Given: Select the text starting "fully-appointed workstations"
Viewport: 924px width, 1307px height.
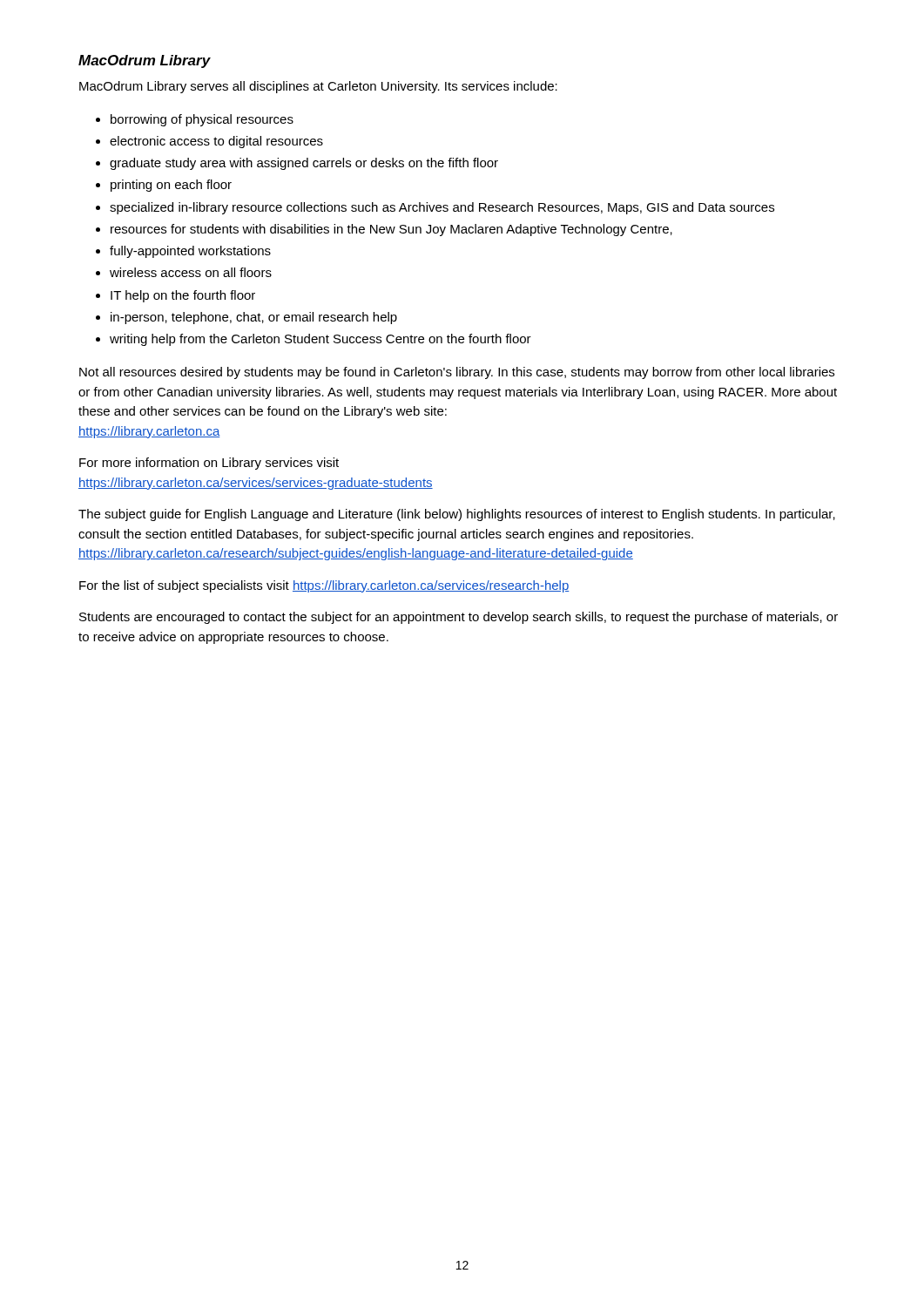Looking at the screenshot, I should 190,250.
